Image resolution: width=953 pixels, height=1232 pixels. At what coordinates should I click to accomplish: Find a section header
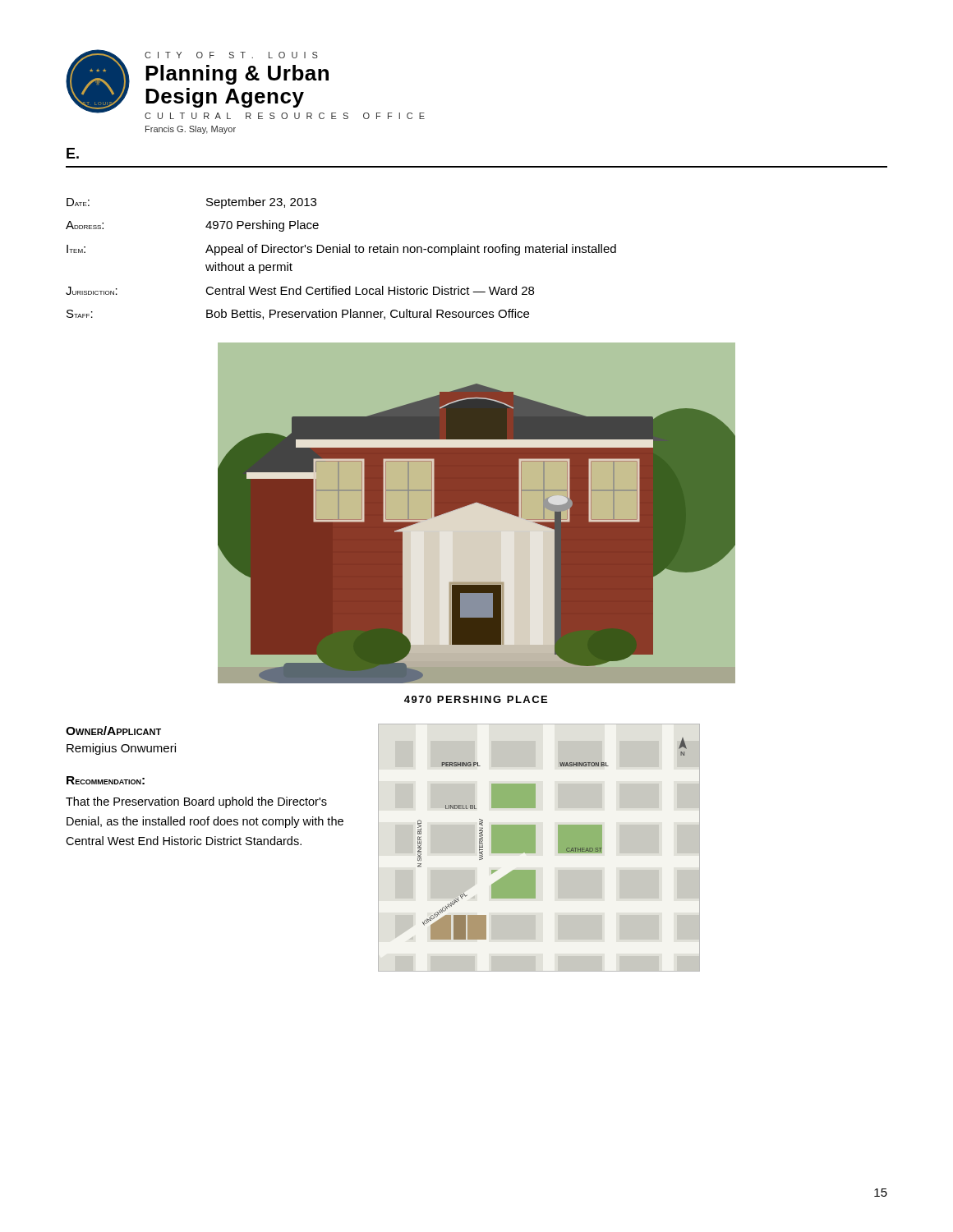(x=73, y=153)
